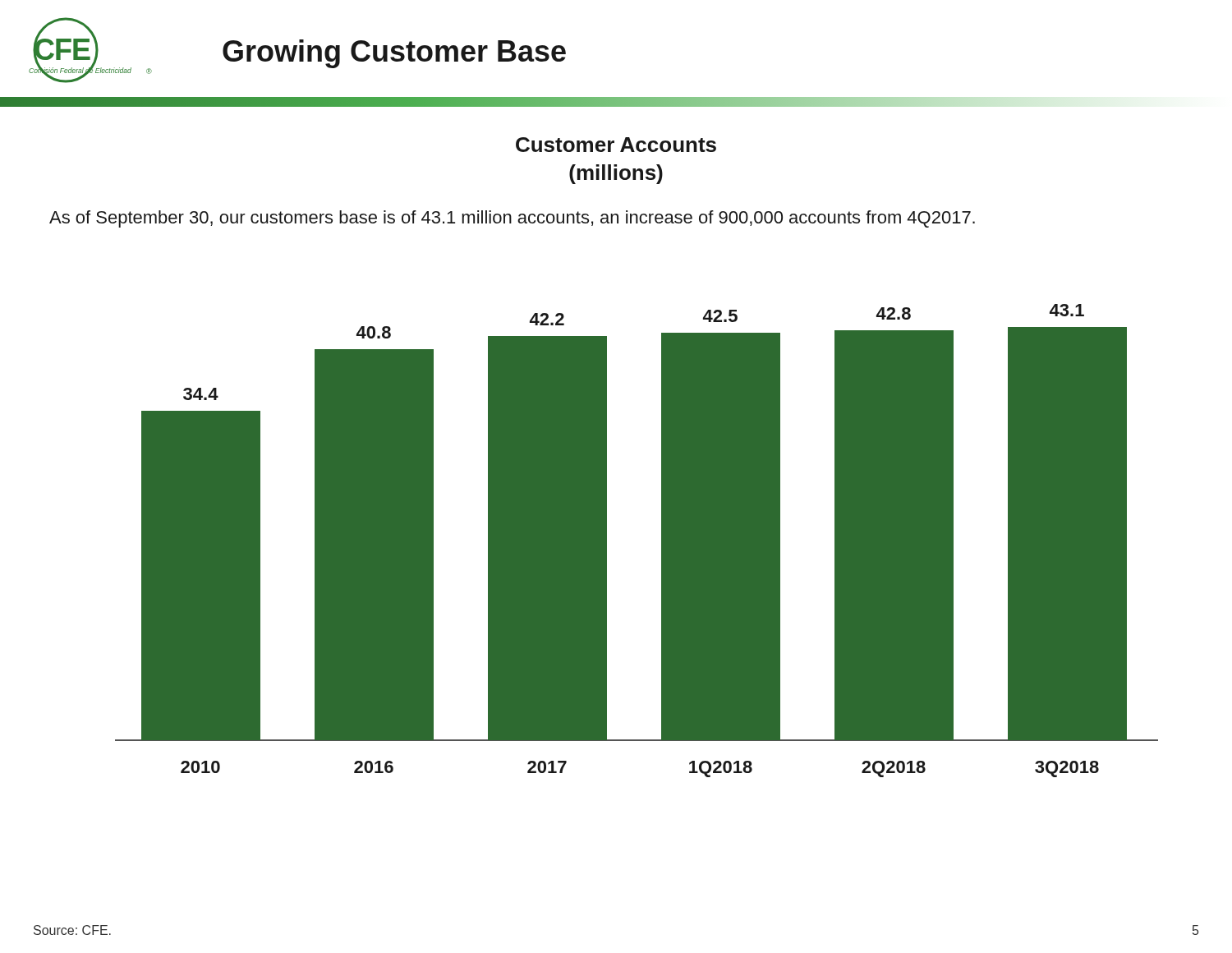Find the element starting "Source: CFE."
Screen dimensions: 953x1232
tap(72, 930)
